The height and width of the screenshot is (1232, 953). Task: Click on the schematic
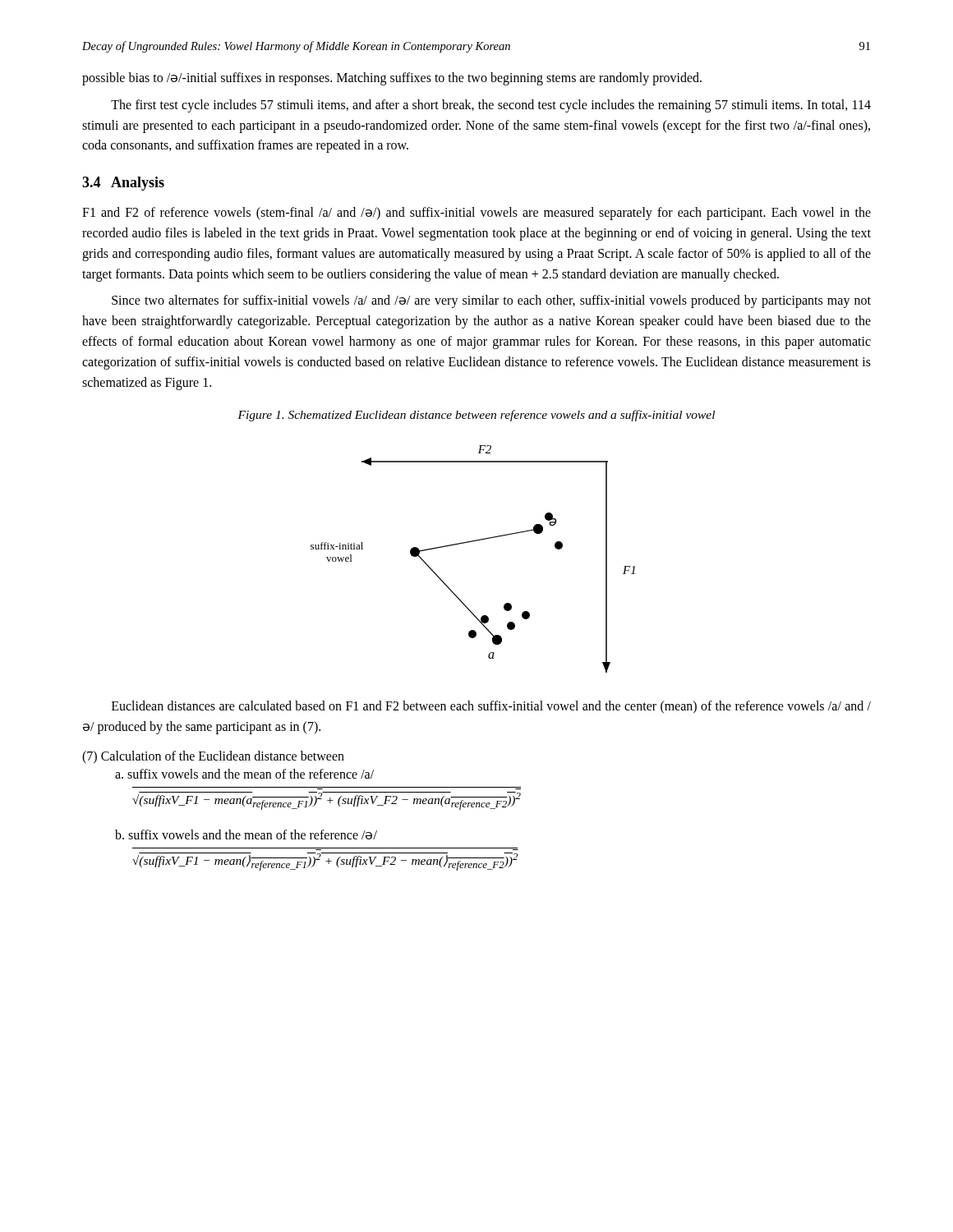point(476,558)
